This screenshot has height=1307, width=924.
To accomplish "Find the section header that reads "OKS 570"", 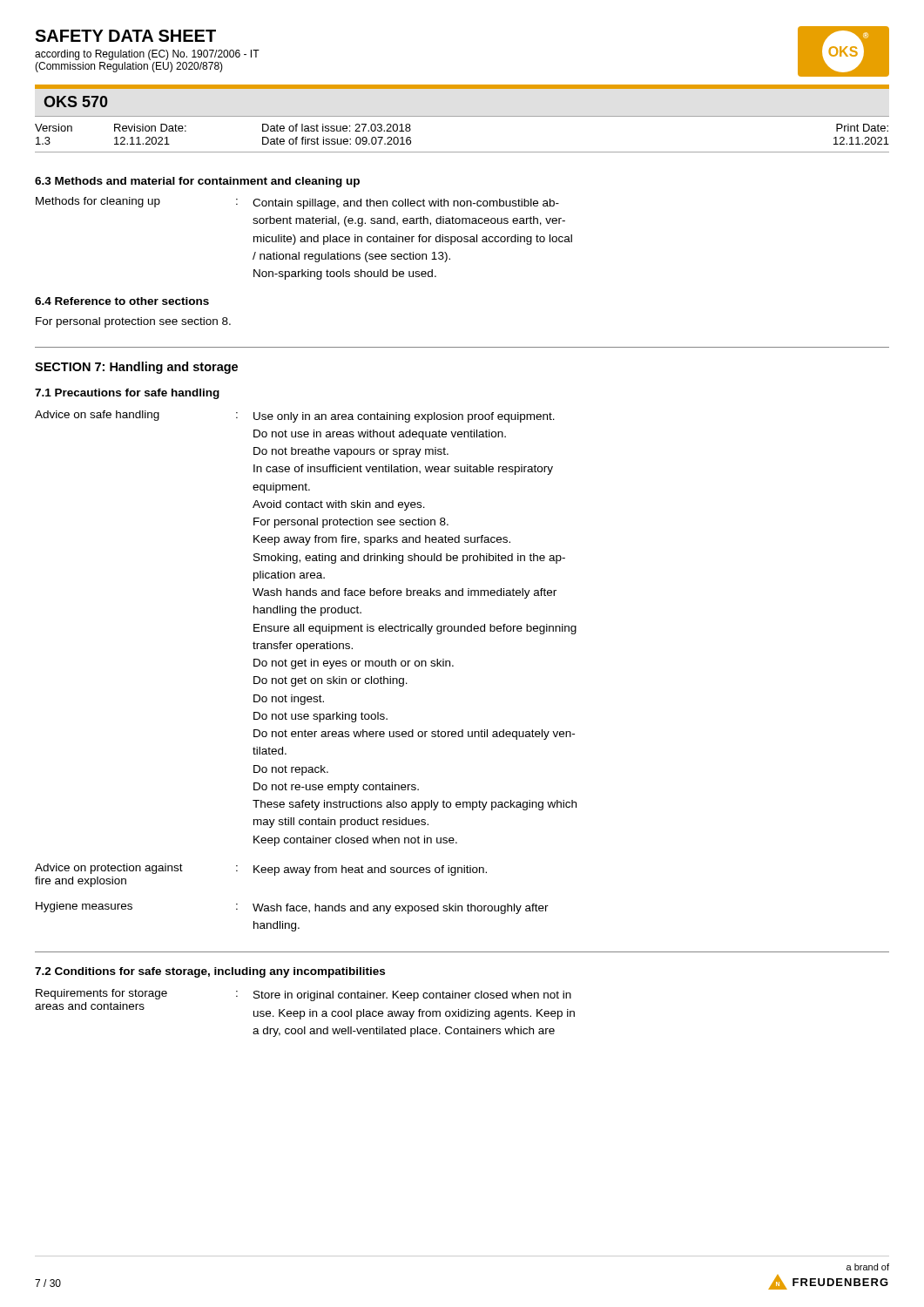I will (76, 102).
